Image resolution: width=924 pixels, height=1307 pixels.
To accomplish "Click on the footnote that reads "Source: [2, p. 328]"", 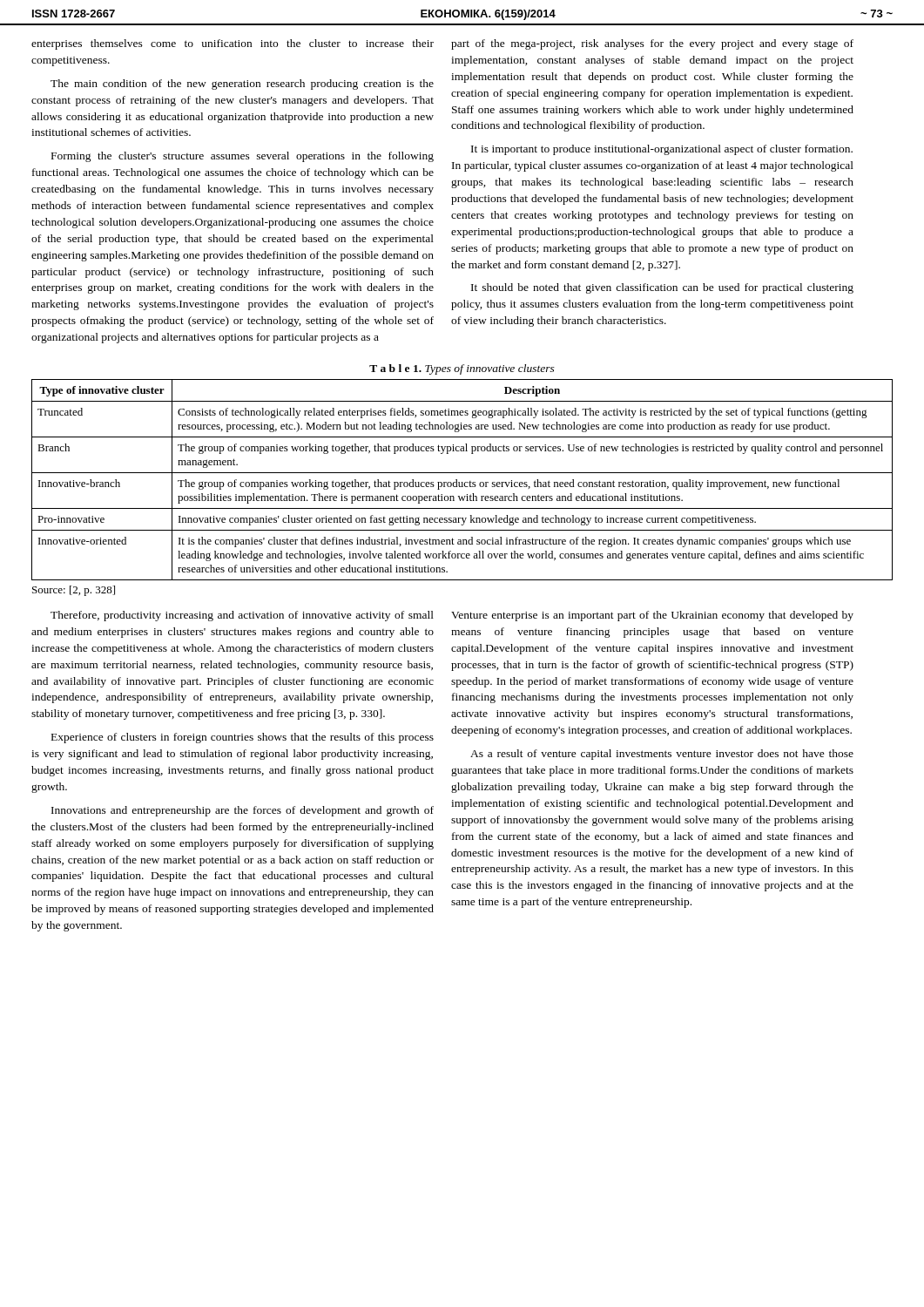I will (74, 589).
